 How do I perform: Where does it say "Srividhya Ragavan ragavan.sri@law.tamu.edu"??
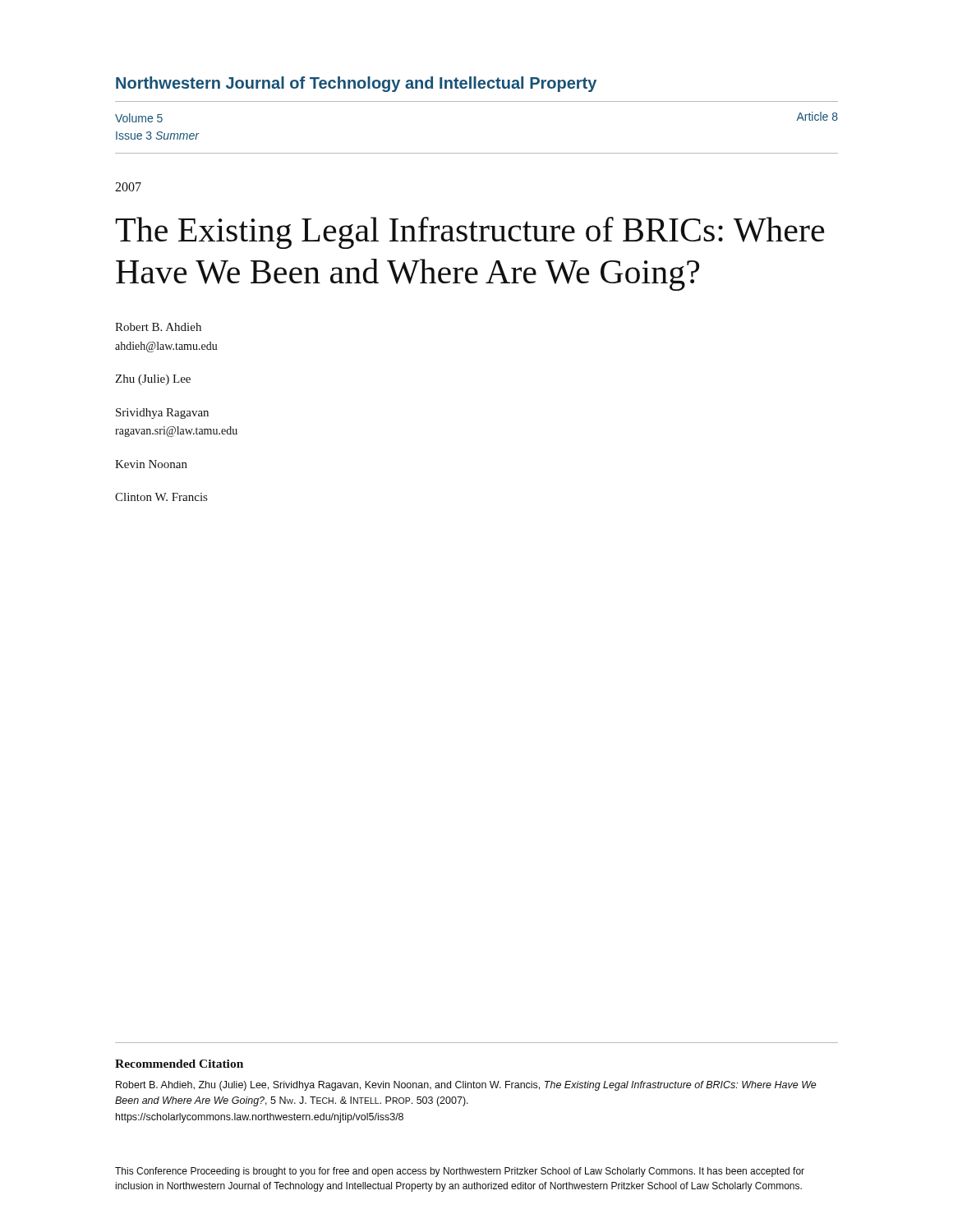tap(176, 422)
